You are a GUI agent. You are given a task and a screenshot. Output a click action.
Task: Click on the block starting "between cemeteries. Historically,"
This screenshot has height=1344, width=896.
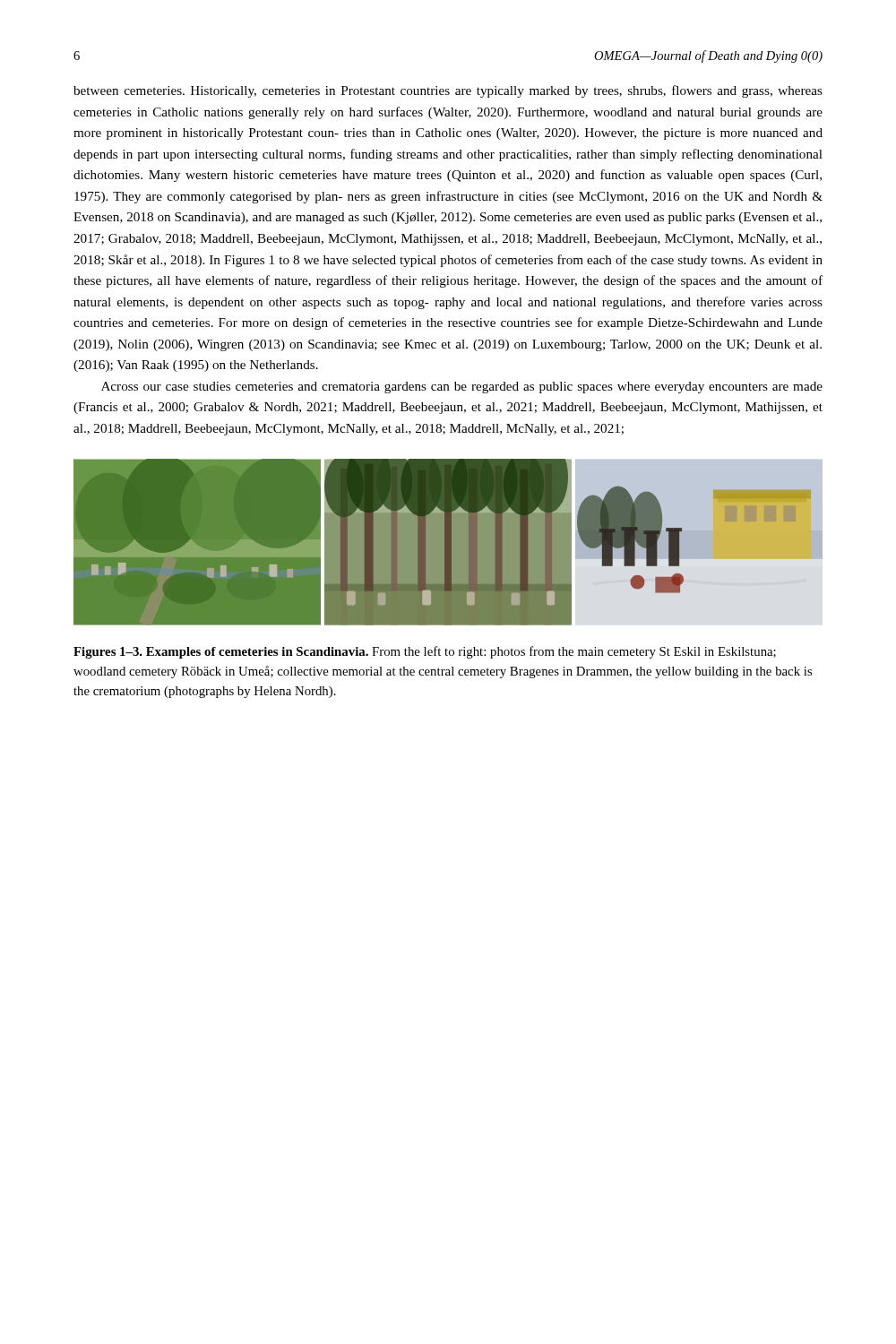[x=448, y=259]
